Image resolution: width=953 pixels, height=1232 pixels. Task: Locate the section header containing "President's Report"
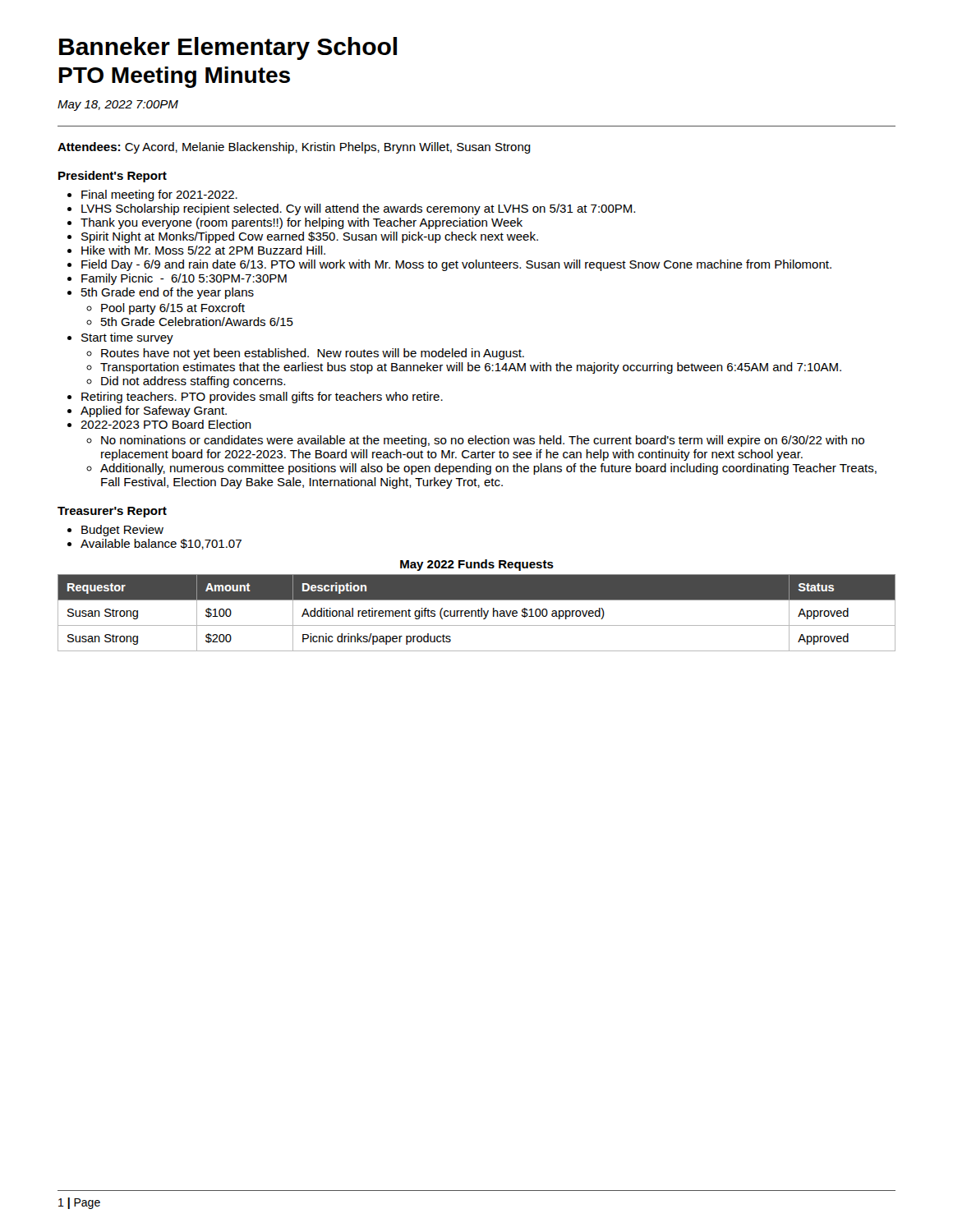(112, 175)
